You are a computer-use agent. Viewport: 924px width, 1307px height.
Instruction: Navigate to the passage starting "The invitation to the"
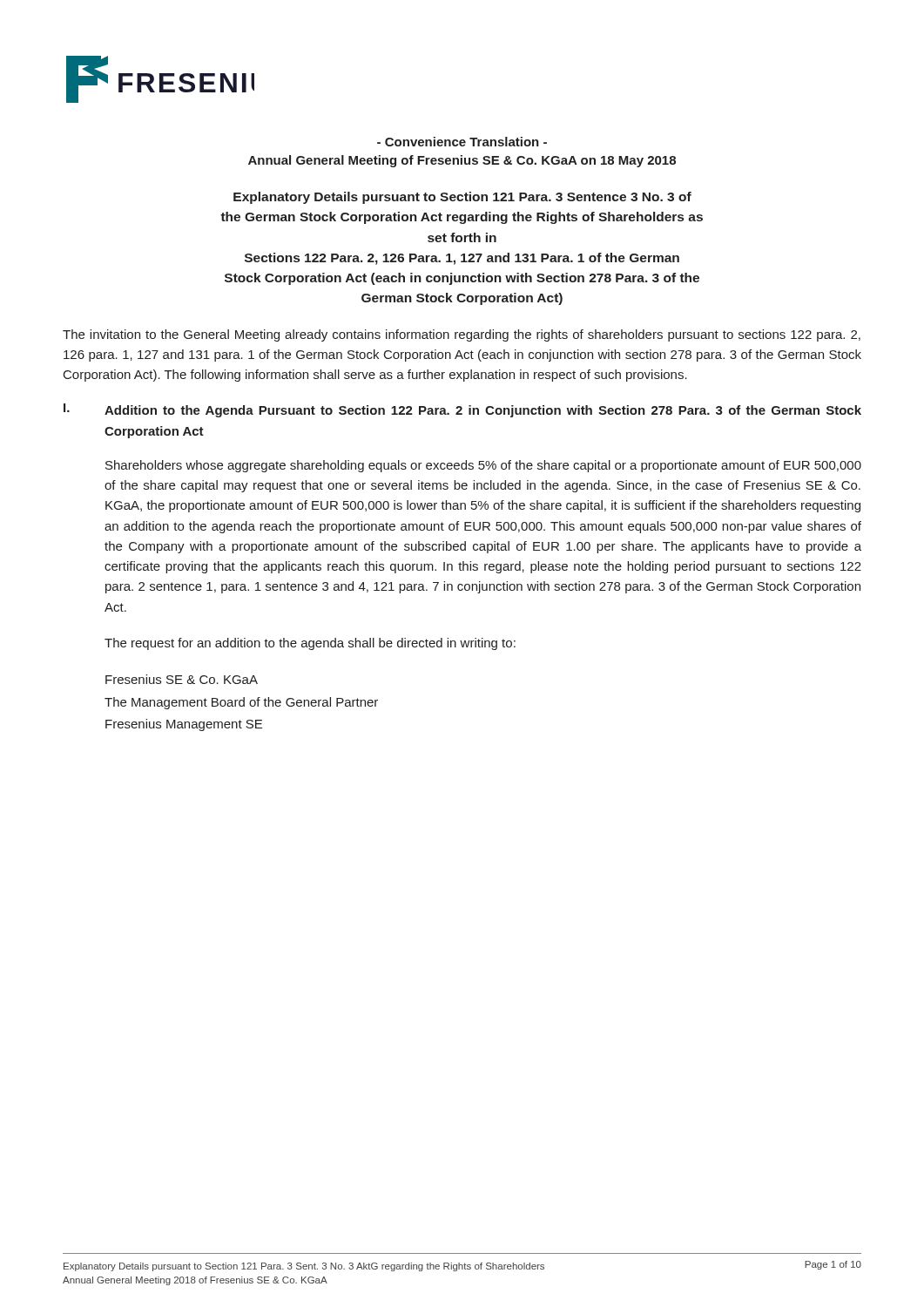462,354
